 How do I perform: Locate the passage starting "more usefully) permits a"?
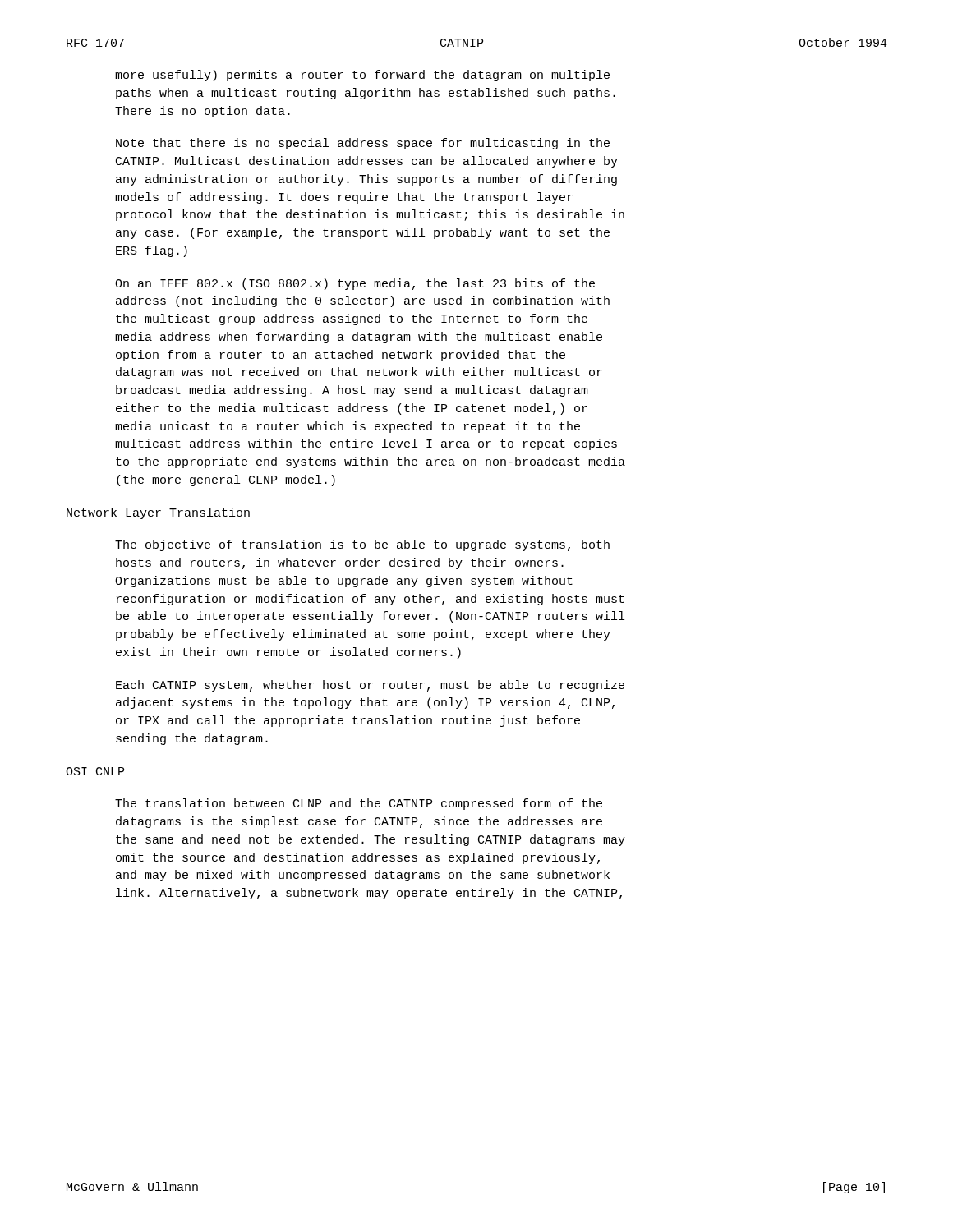point(366,94)
